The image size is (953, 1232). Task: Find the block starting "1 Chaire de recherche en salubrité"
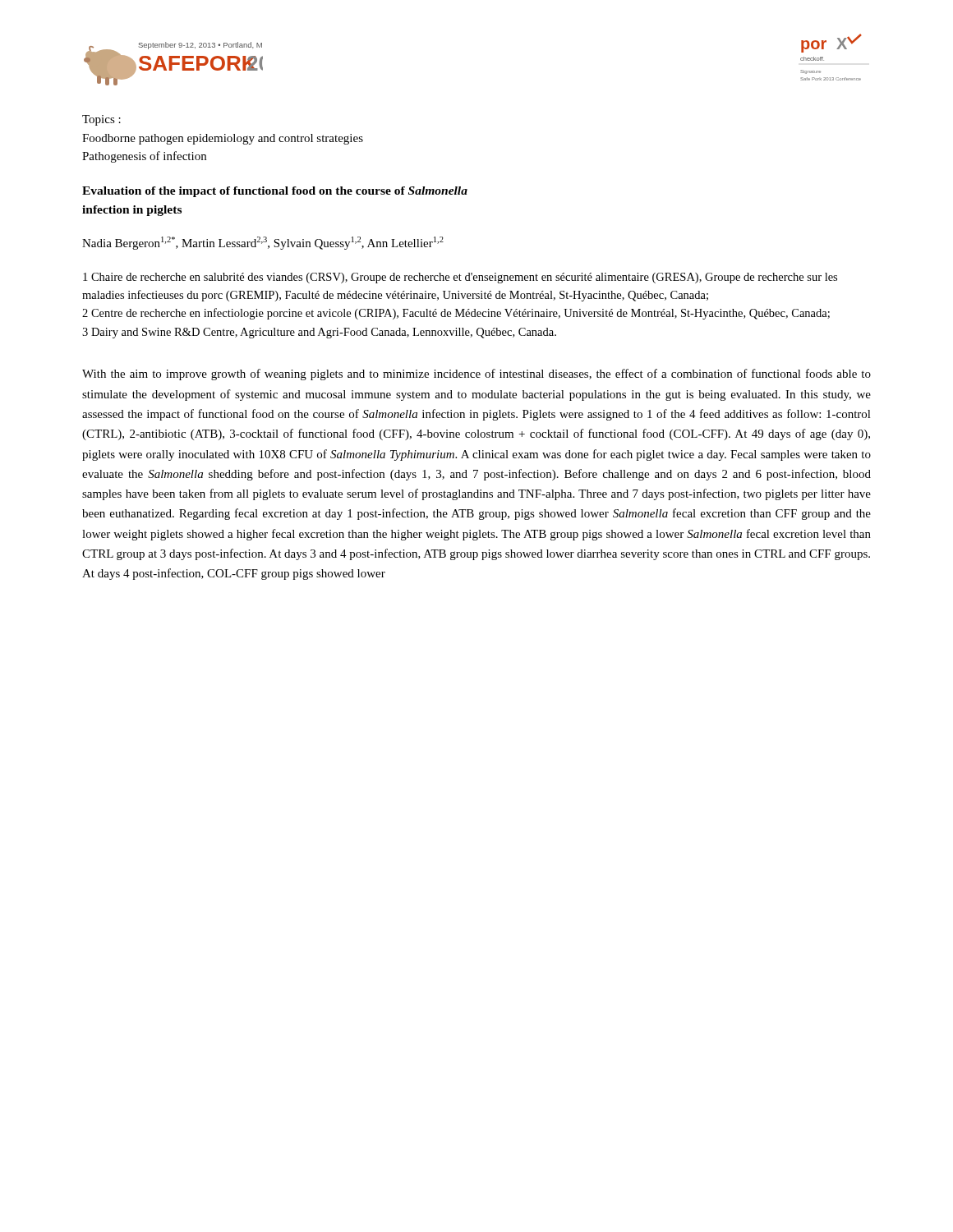coord(460,304)
